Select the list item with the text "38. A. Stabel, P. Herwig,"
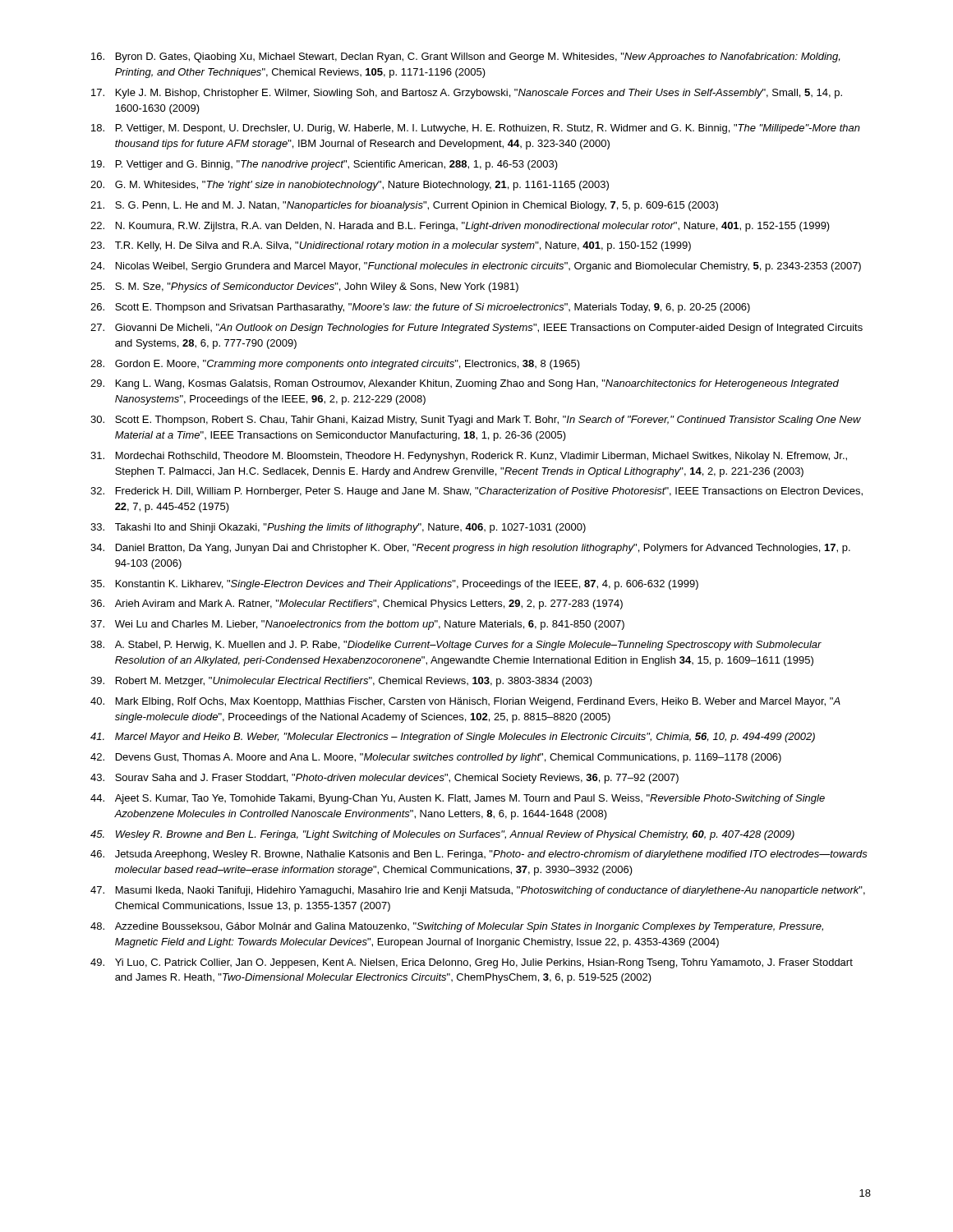This screenshot has width=953, height=1232. [x=476, y=653]
